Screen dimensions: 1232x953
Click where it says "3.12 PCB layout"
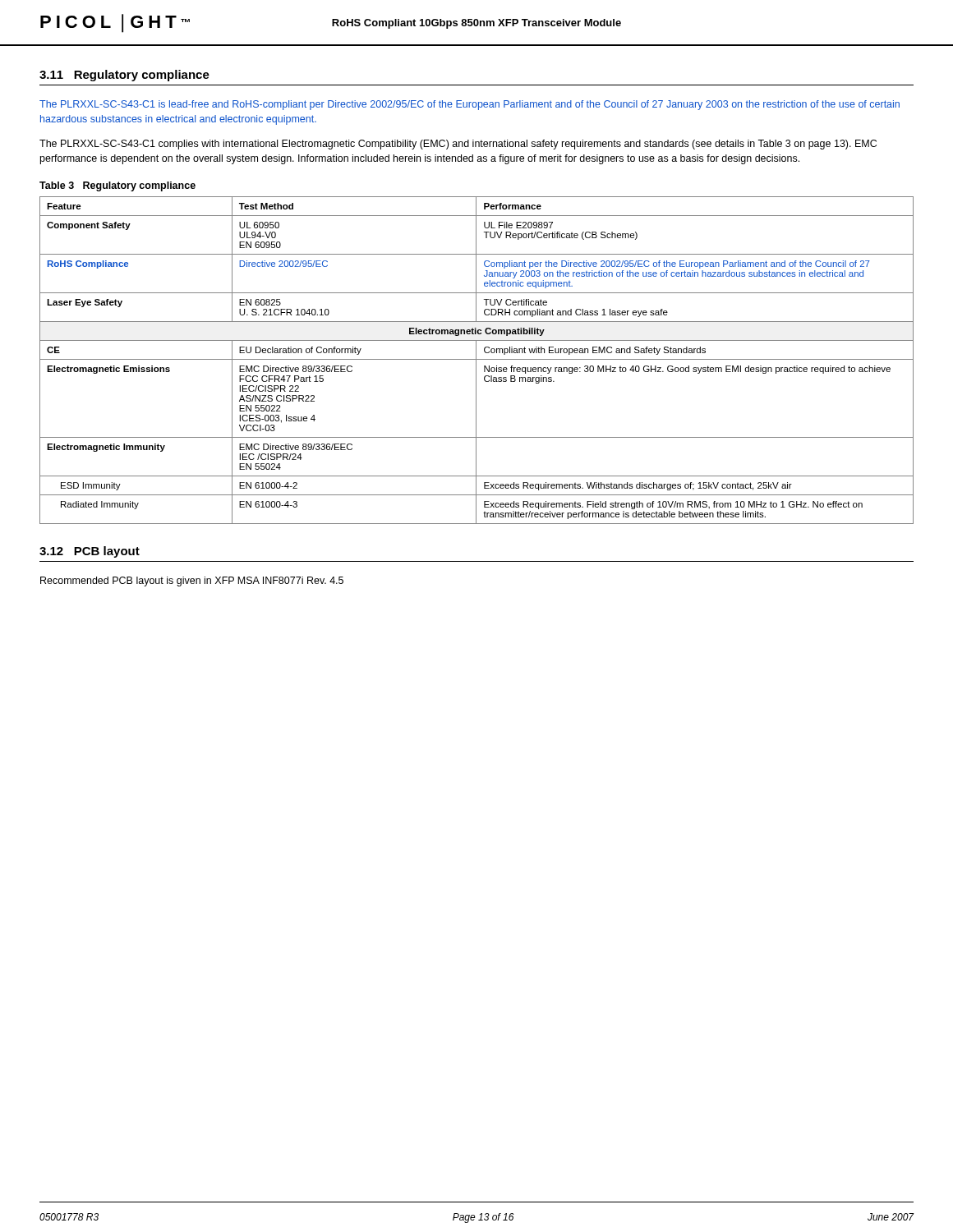tap(89, 550)
